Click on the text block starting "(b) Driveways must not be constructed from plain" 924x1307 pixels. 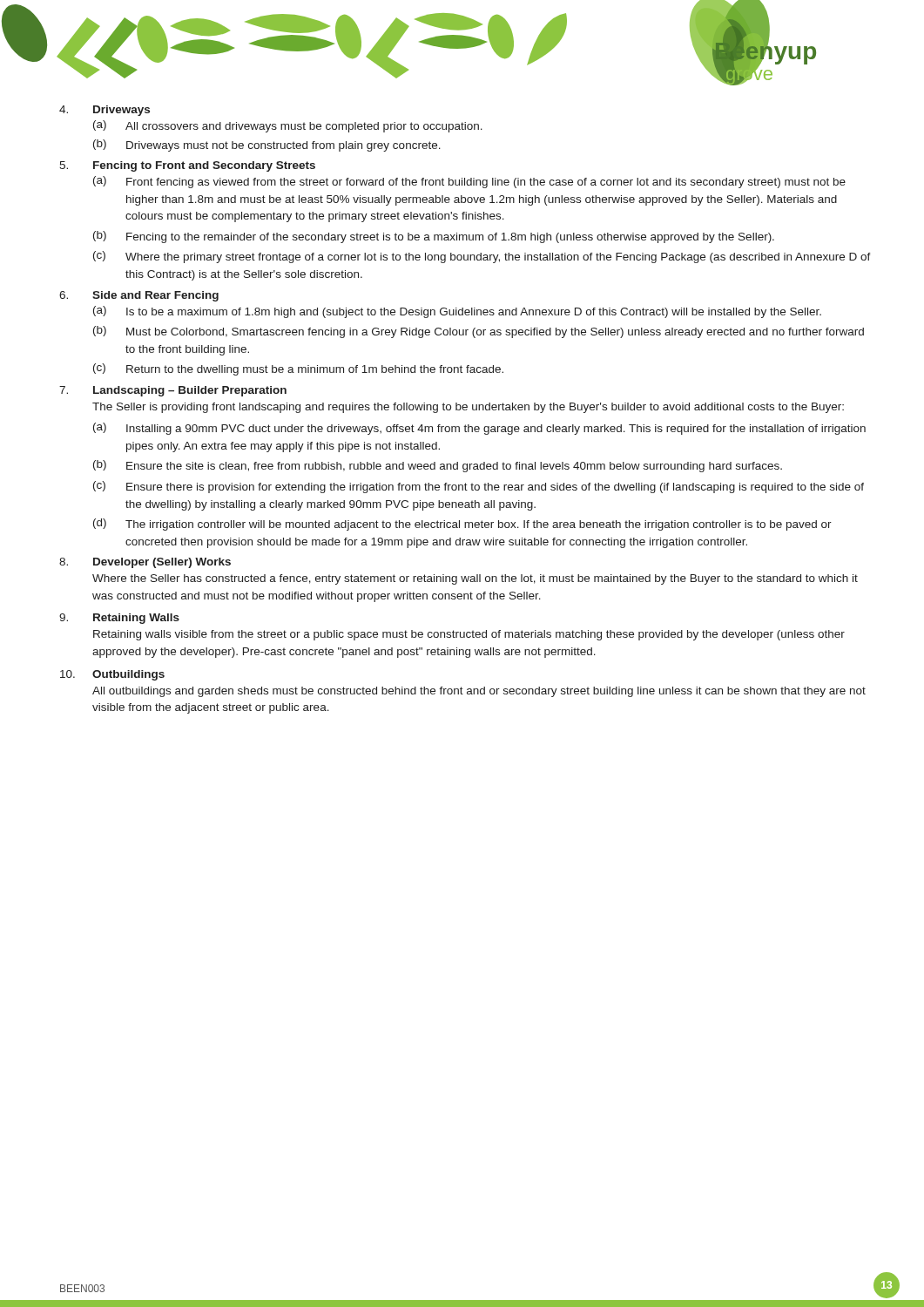[x=267, y=145]
